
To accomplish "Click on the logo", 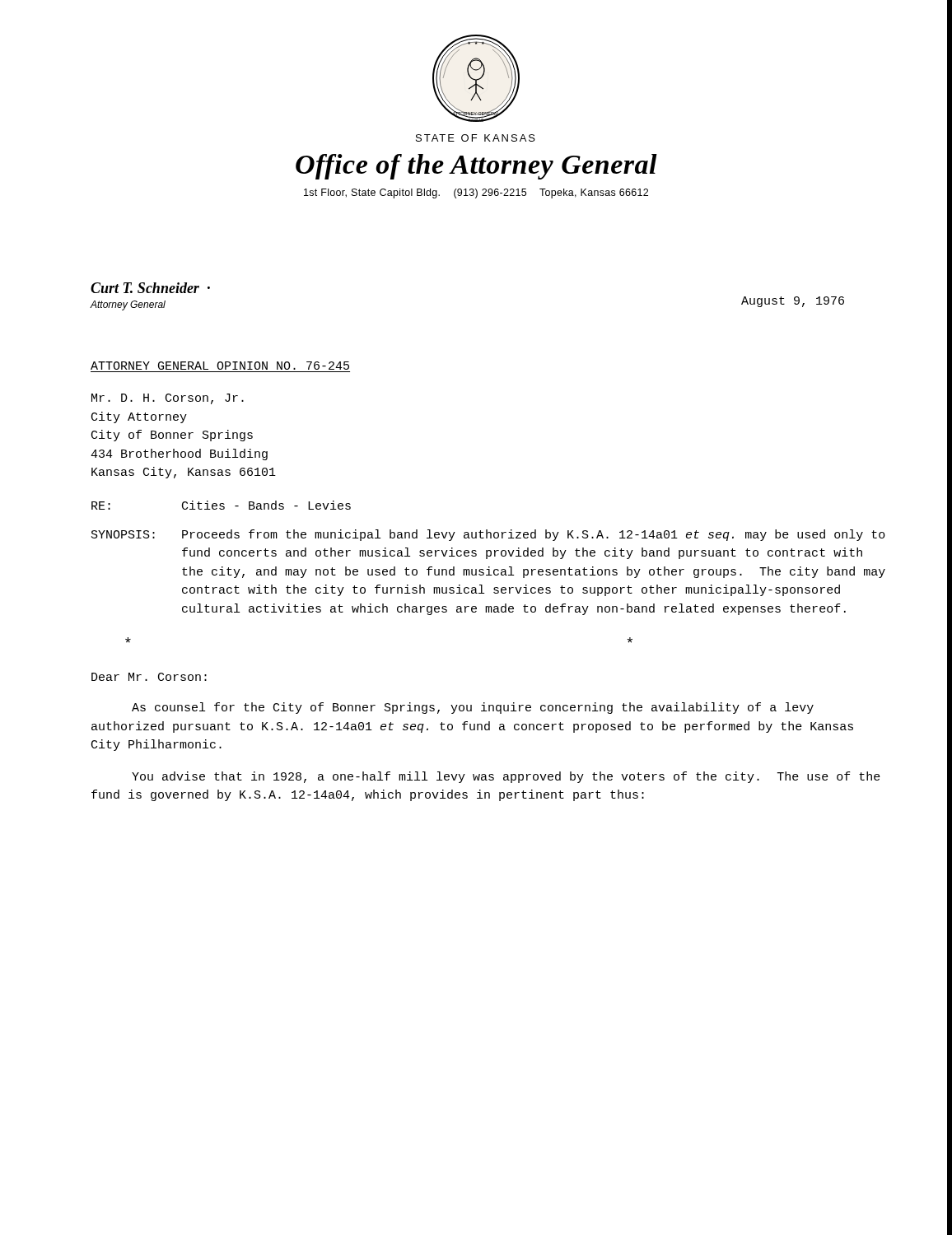I will pyautogui.click(x=476, y=62).
